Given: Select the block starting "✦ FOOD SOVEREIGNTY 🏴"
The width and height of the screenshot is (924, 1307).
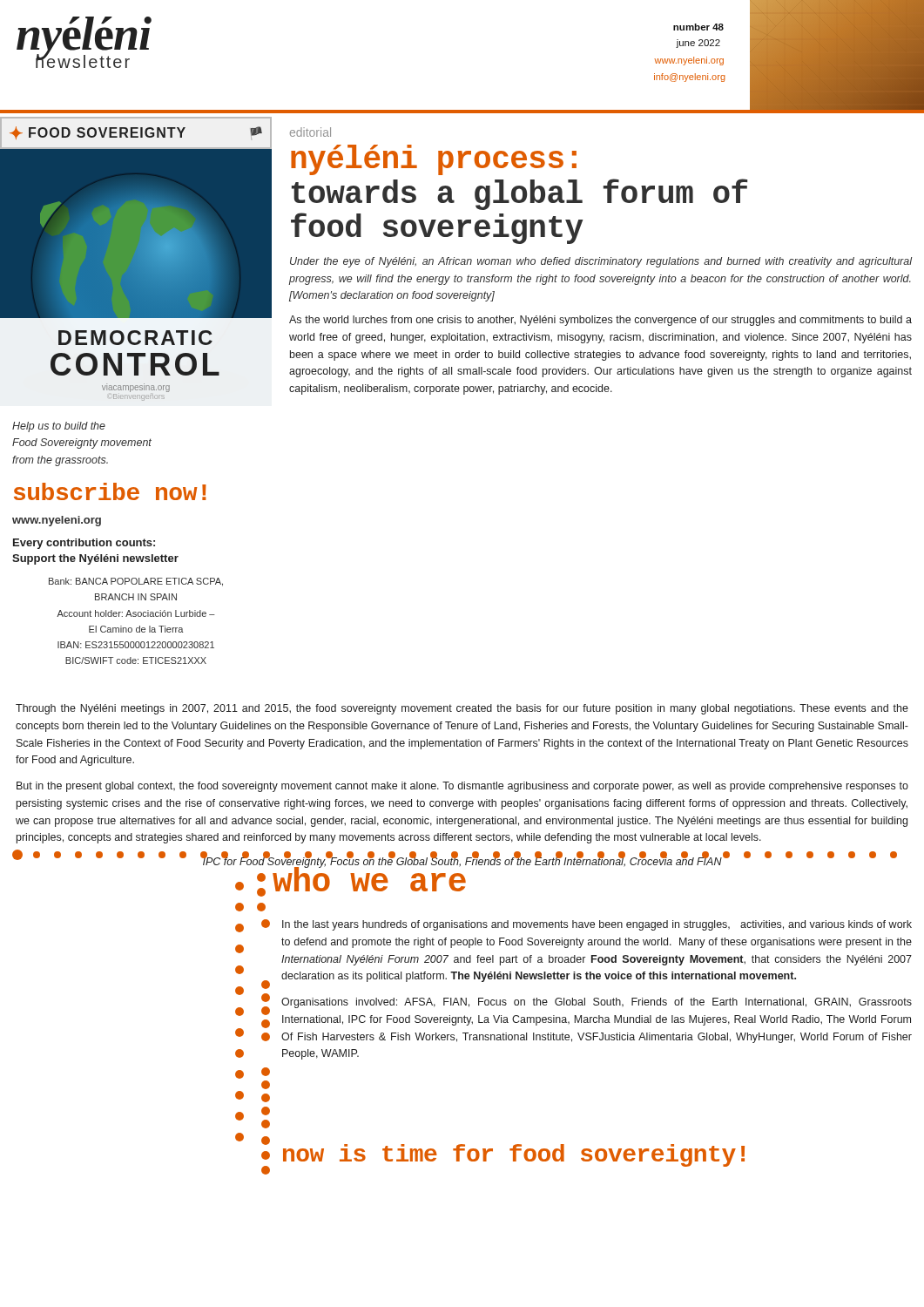Looking at the screenshot, I should (136, 133).
